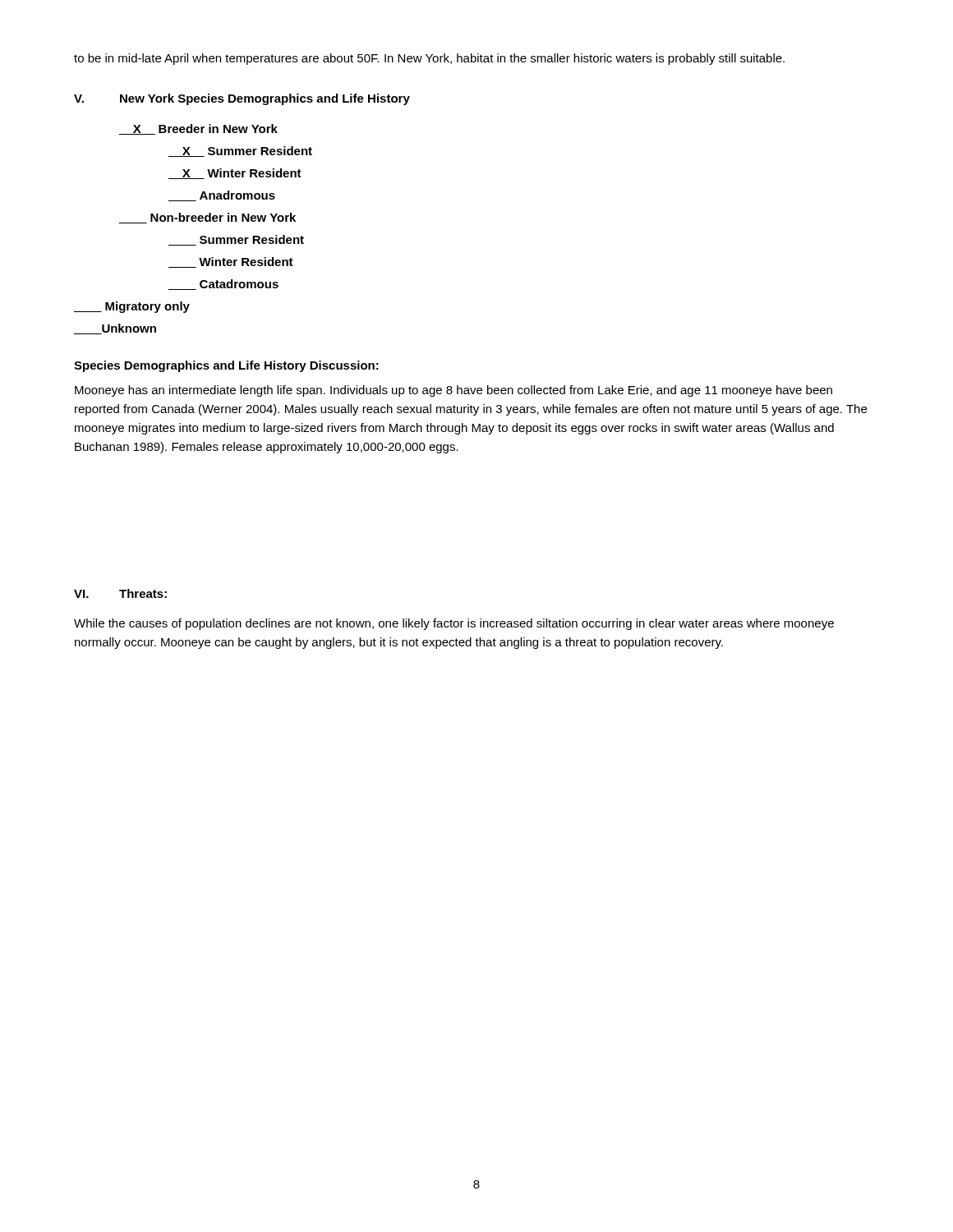
Task: Find "____ Non-breeder in New York" on this page
Action: 208,217
